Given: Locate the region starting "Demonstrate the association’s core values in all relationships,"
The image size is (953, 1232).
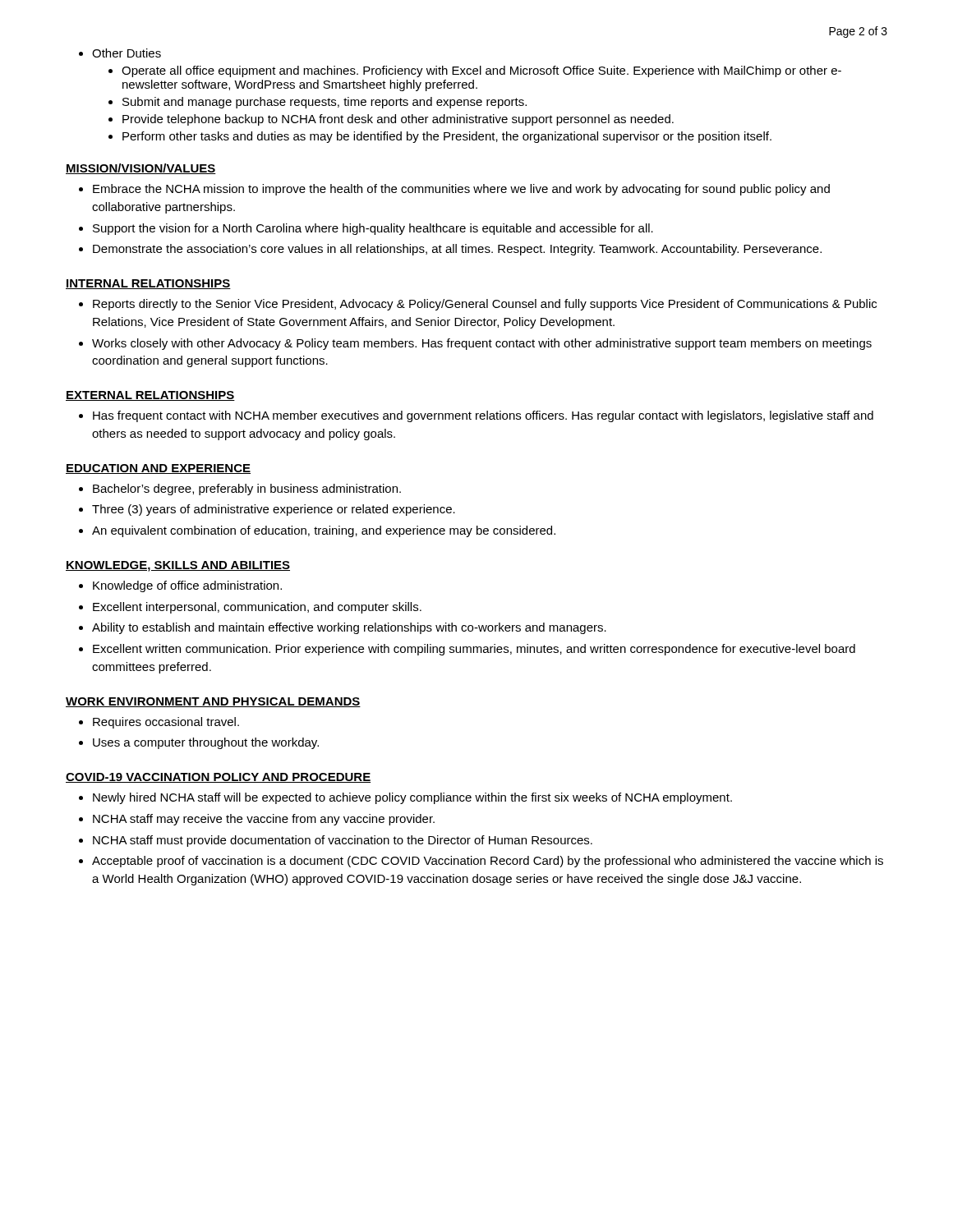Looking at the screenshot, I should [x=476, y=249].
